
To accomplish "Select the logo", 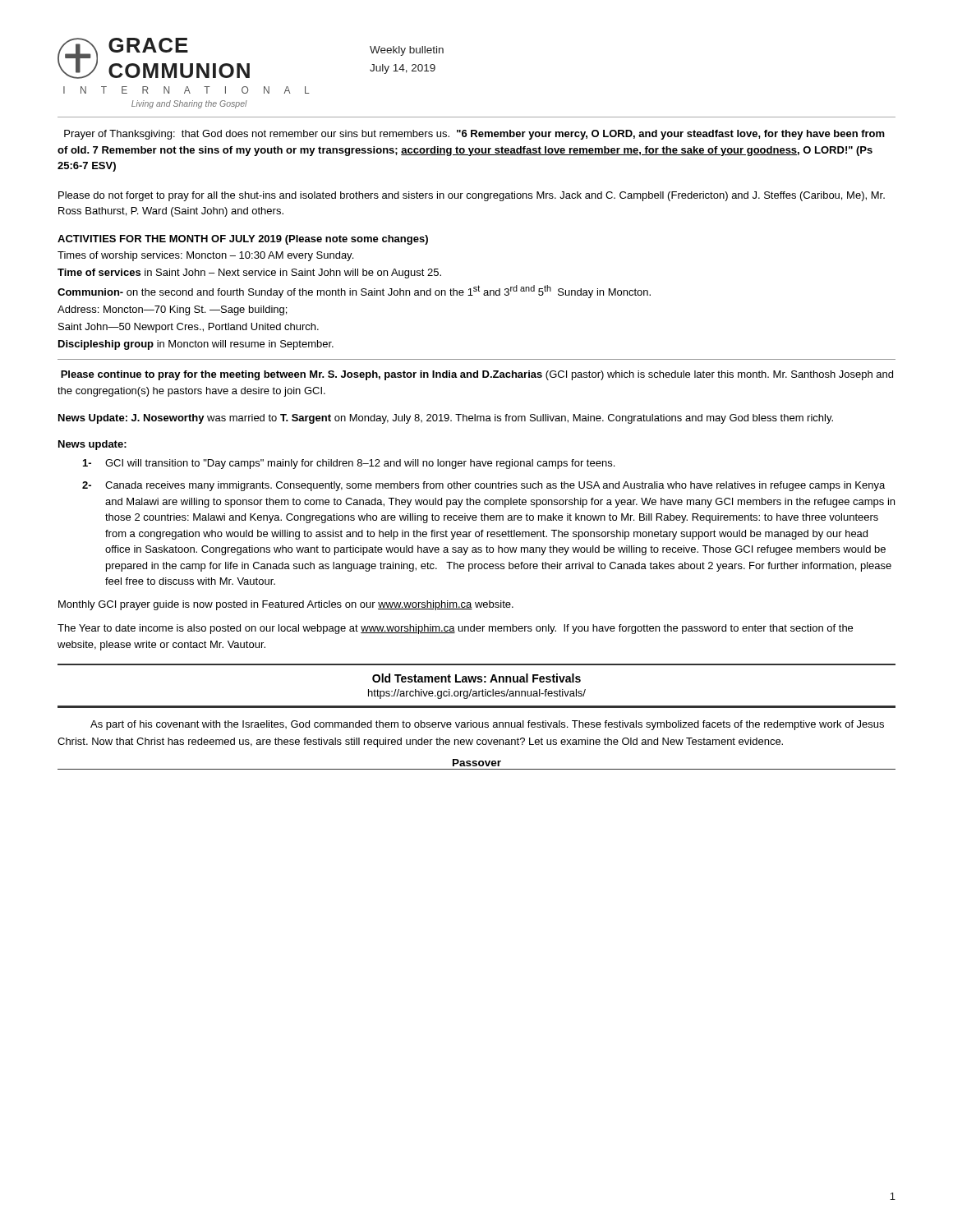I will (x=189, y=71).
